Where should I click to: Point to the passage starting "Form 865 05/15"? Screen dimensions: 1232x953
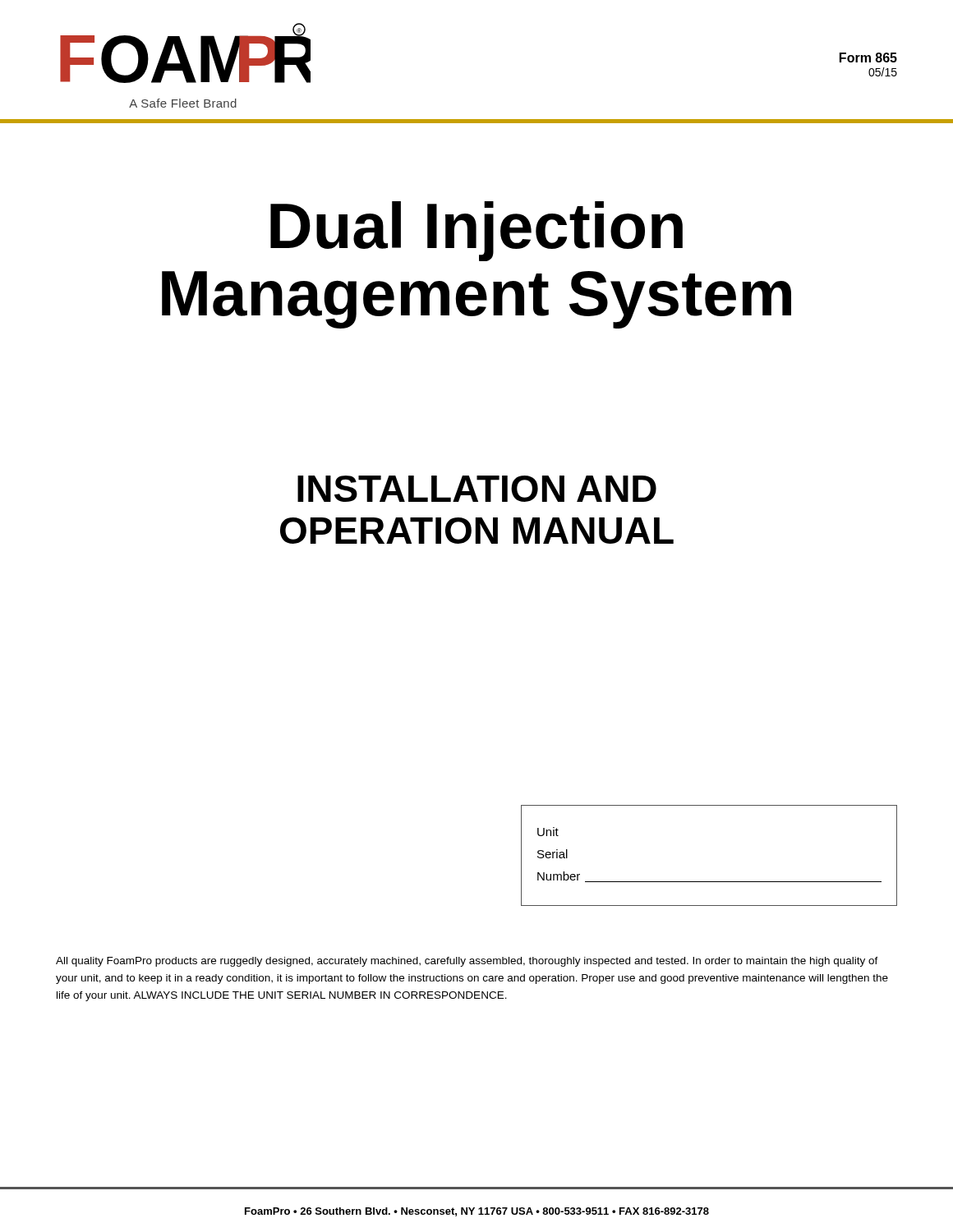(x=868, y=65)
